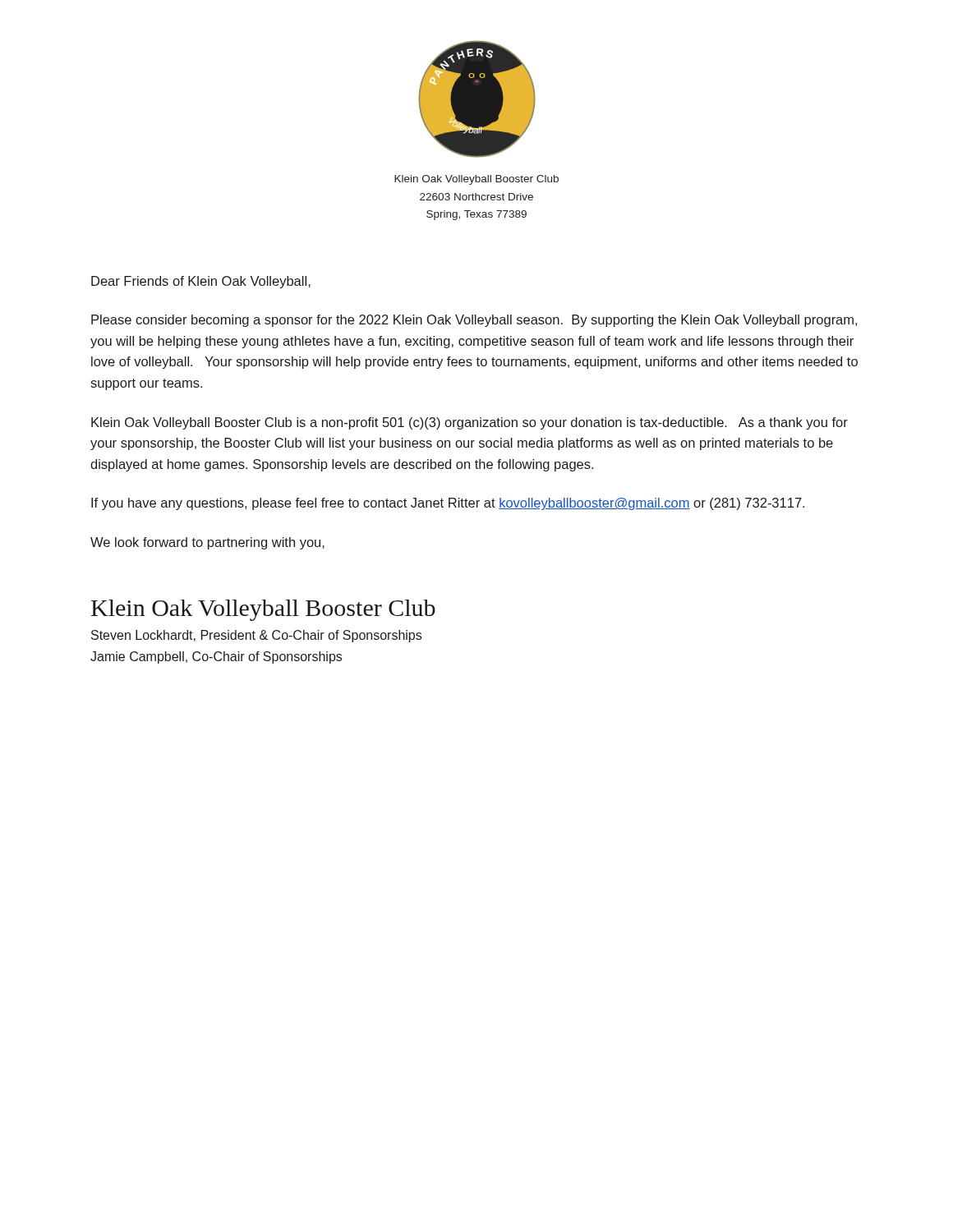953x1232 pixels.
Task: Find the text block that reads "Klein Oak Volleyball Booster Club is a non-profit"
Action: [x=469, y=443]
